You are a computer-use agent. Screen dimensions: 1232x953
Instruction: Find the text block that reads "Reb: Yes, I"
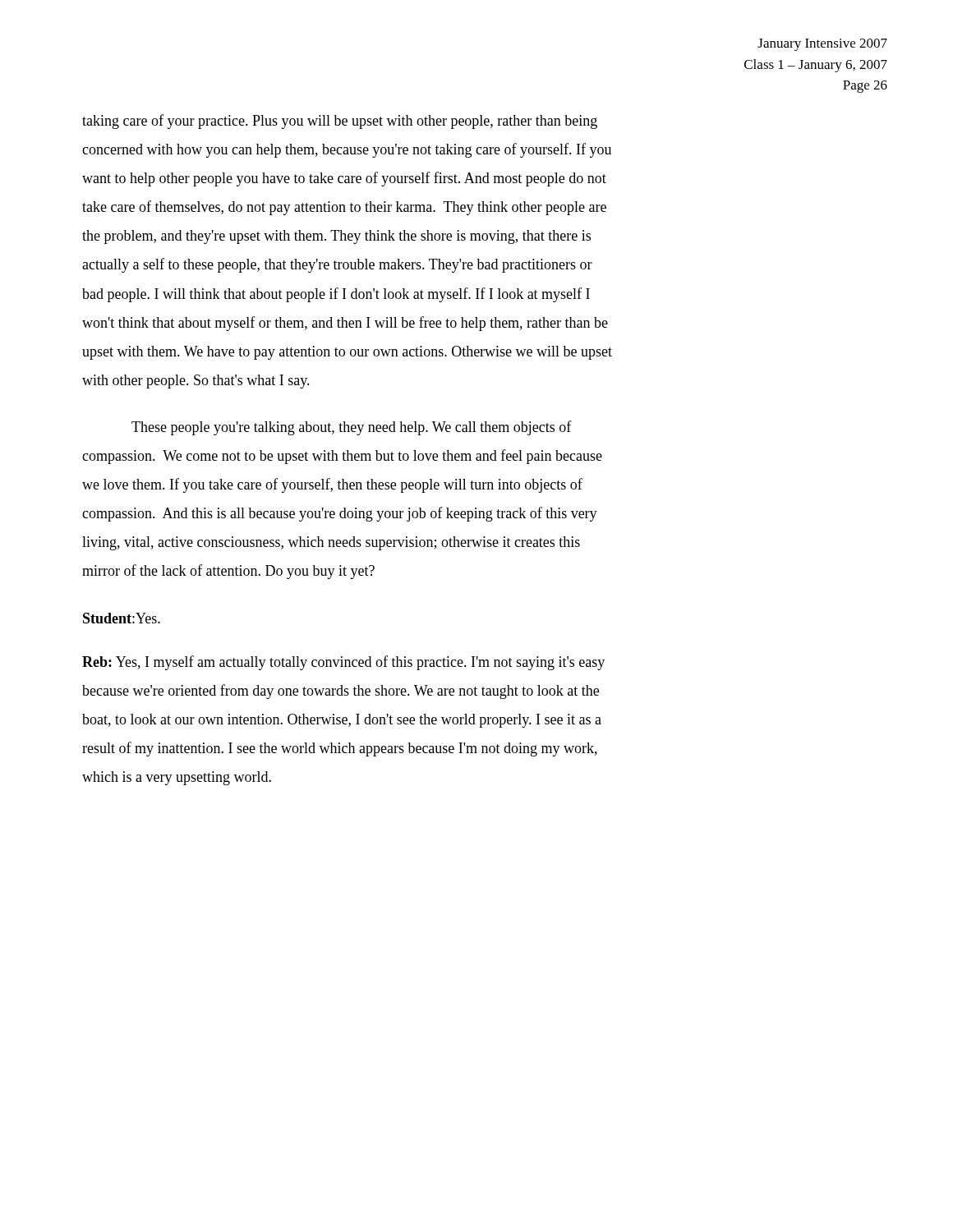click(x=476, y=720)
